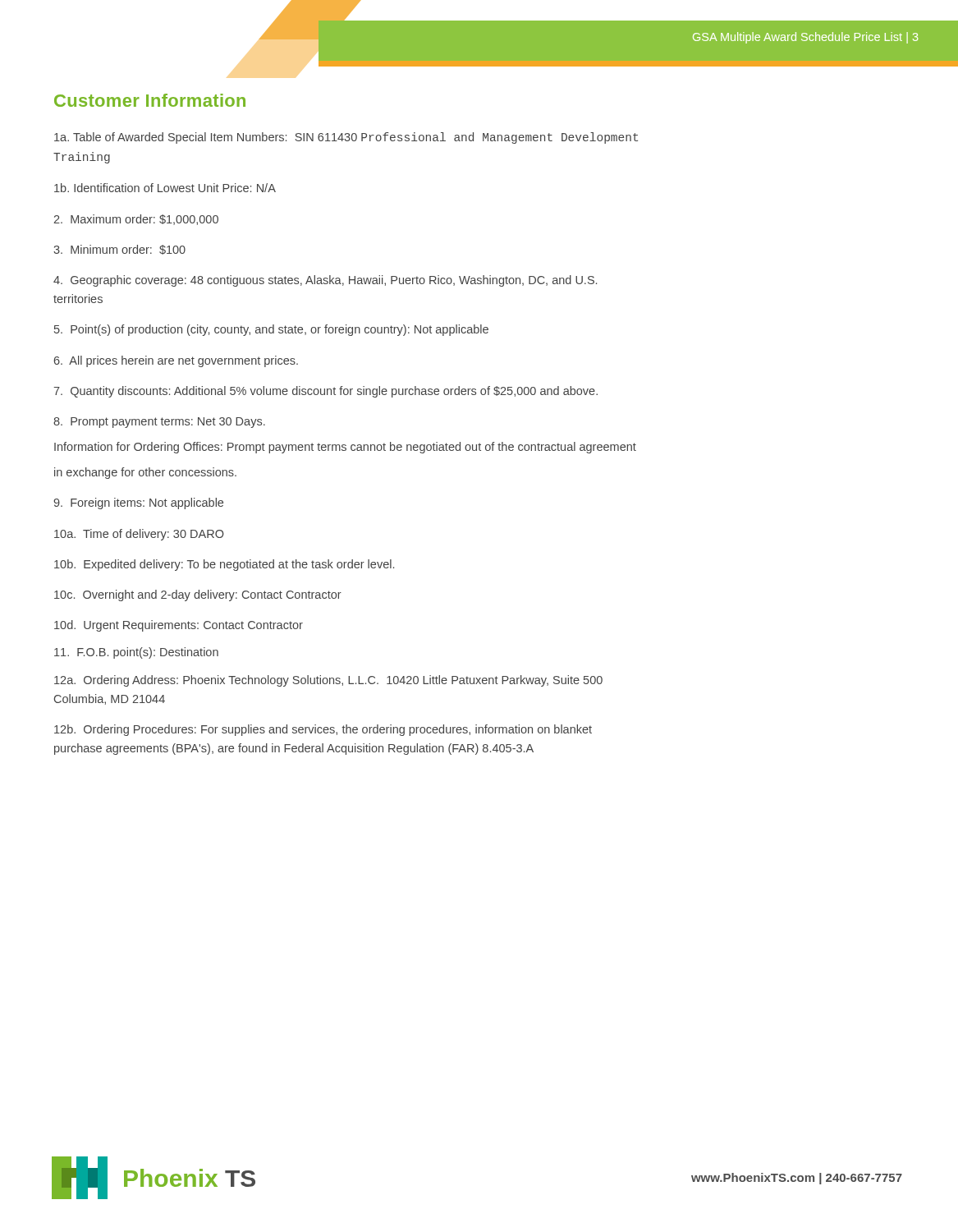
Task: Navigate to the text starting "Information for Ordering Offices: Prompt payment"
Action: 345,447
